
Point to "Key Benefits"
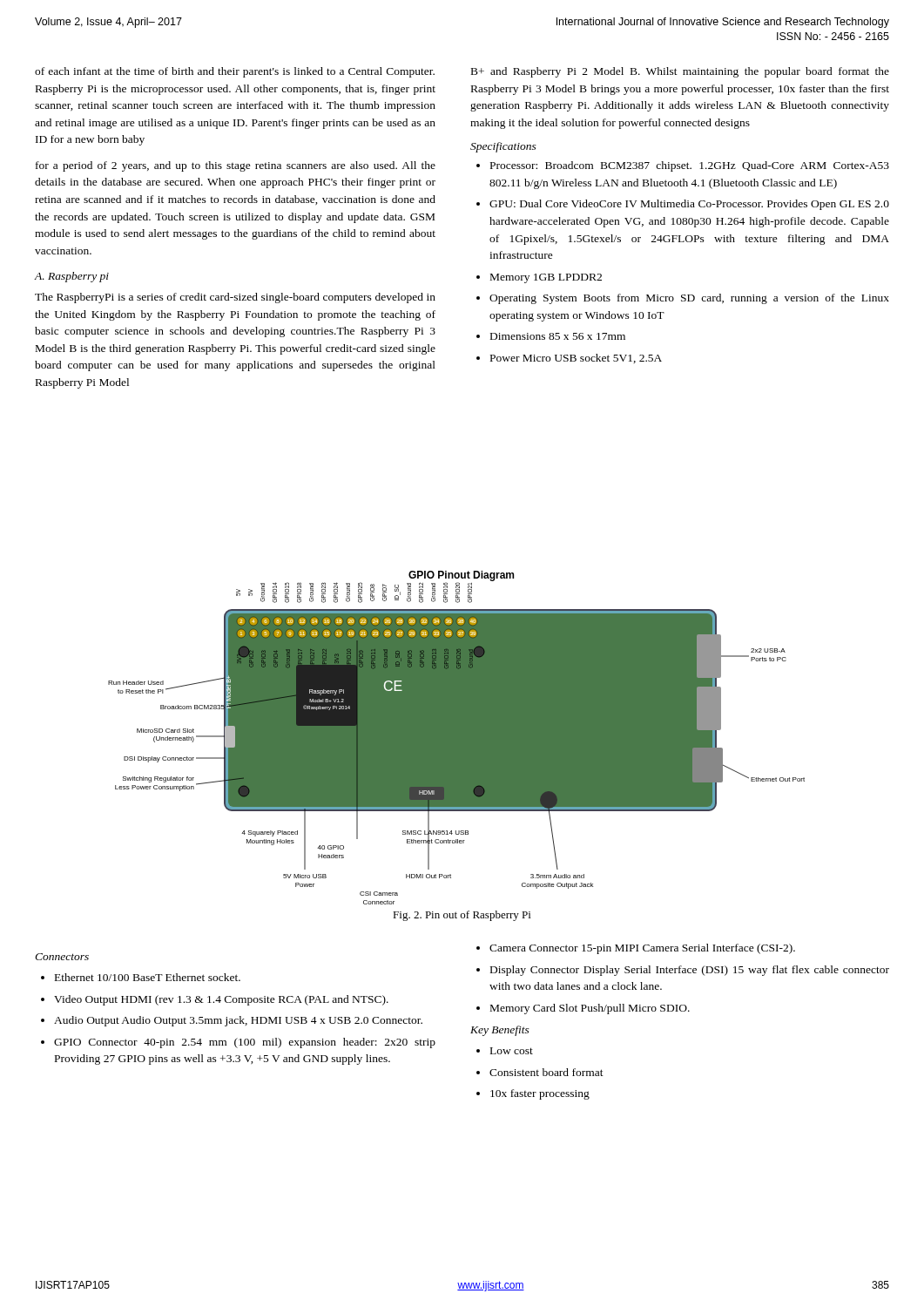(500, 1030)
